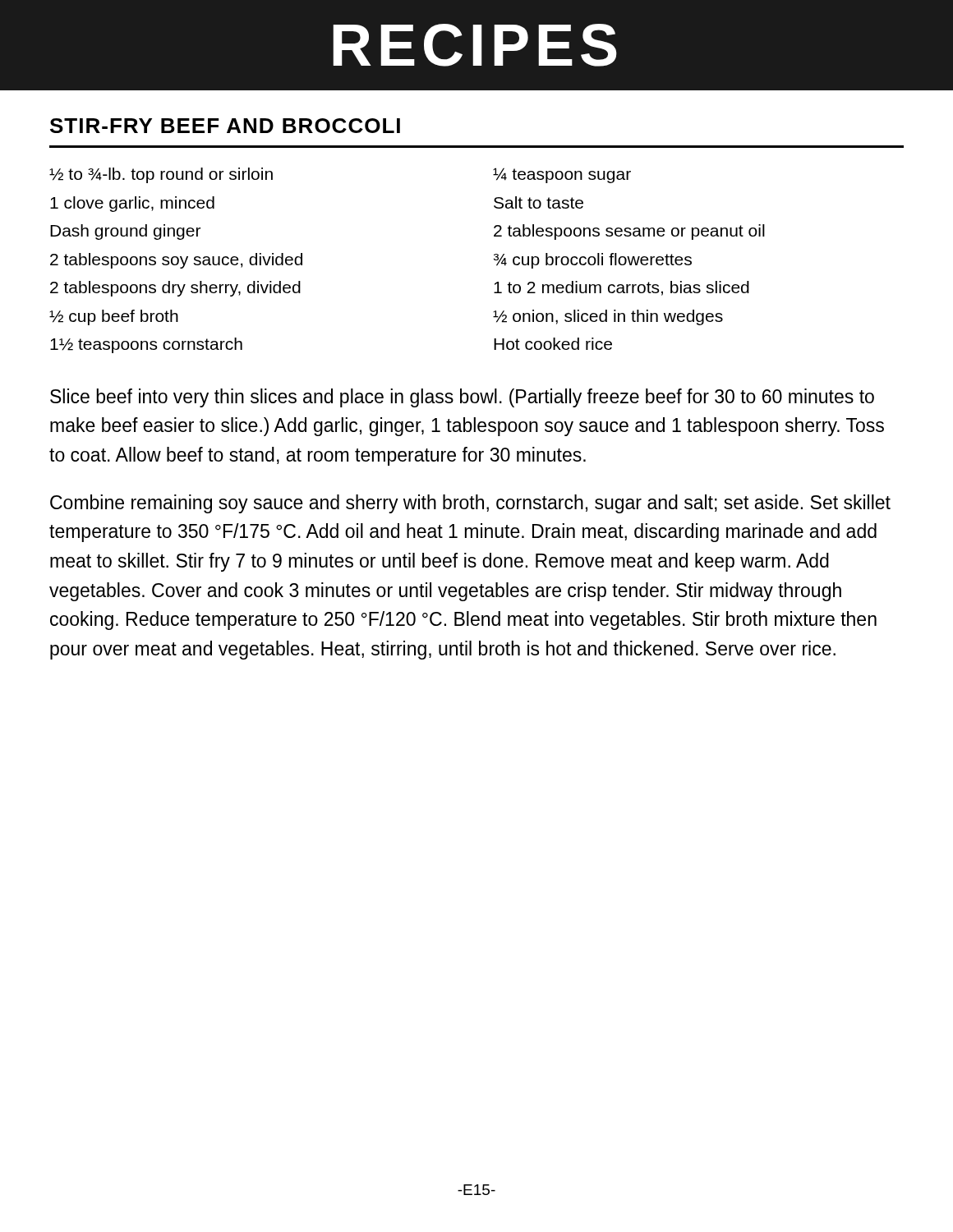Screen dimensions: 1232x953
Task: Select the list item that says "½ cup beef broth"
Action: pos(114,317)
